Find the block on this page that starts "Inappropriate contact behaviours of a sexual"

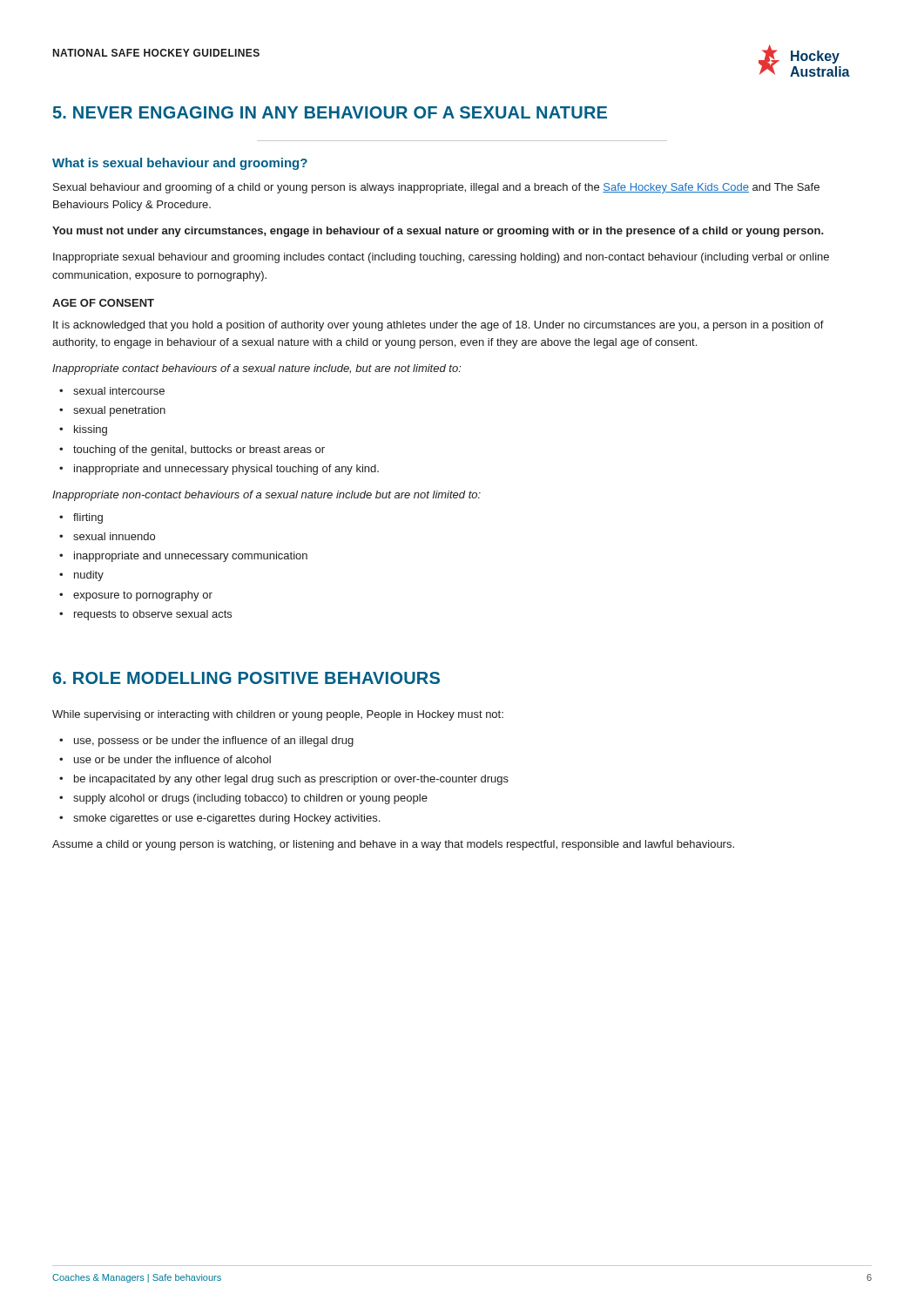tap(257, 368)
